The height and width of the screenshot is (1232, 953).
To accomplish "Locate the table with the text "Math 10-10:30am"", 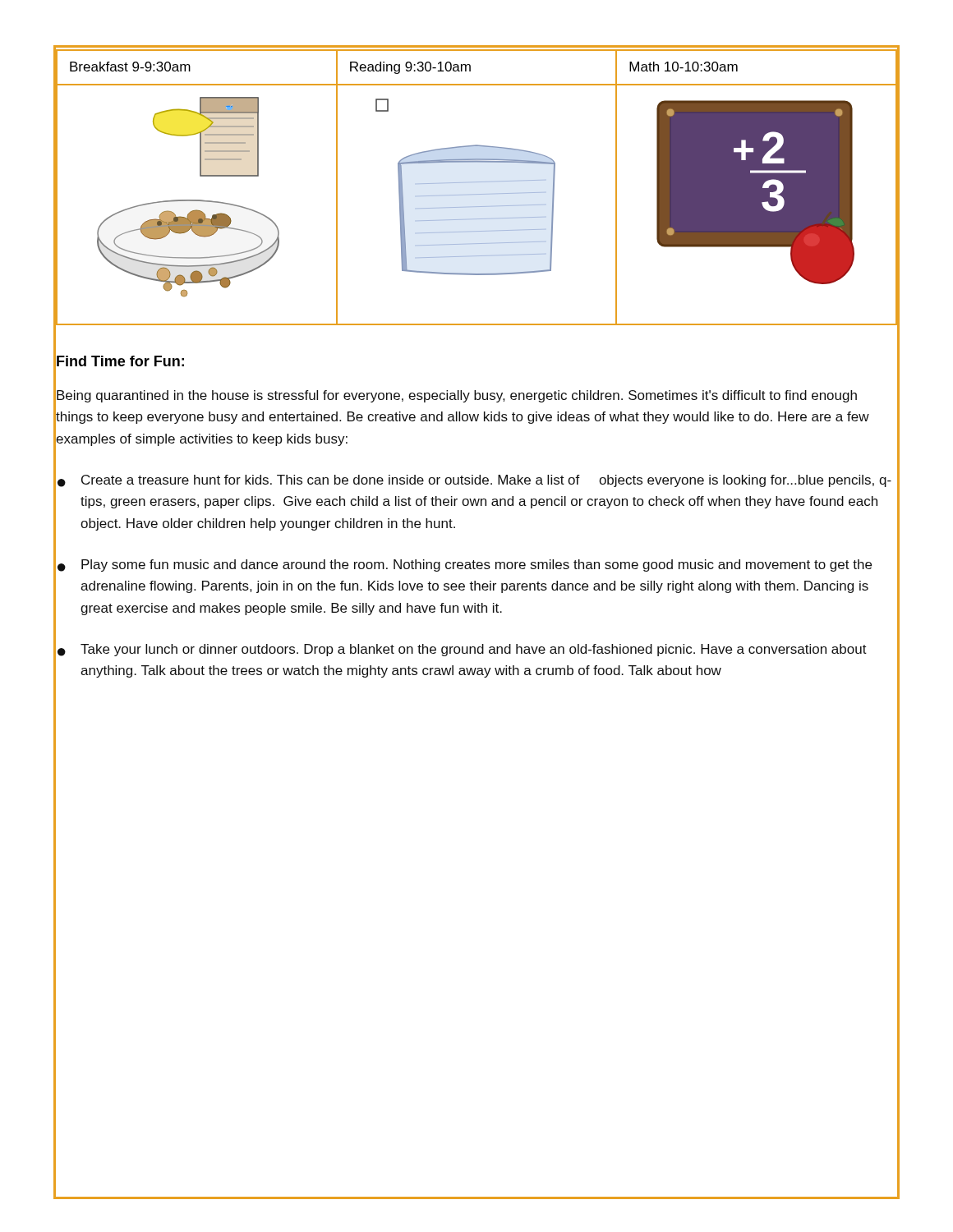I will point(476,187).
